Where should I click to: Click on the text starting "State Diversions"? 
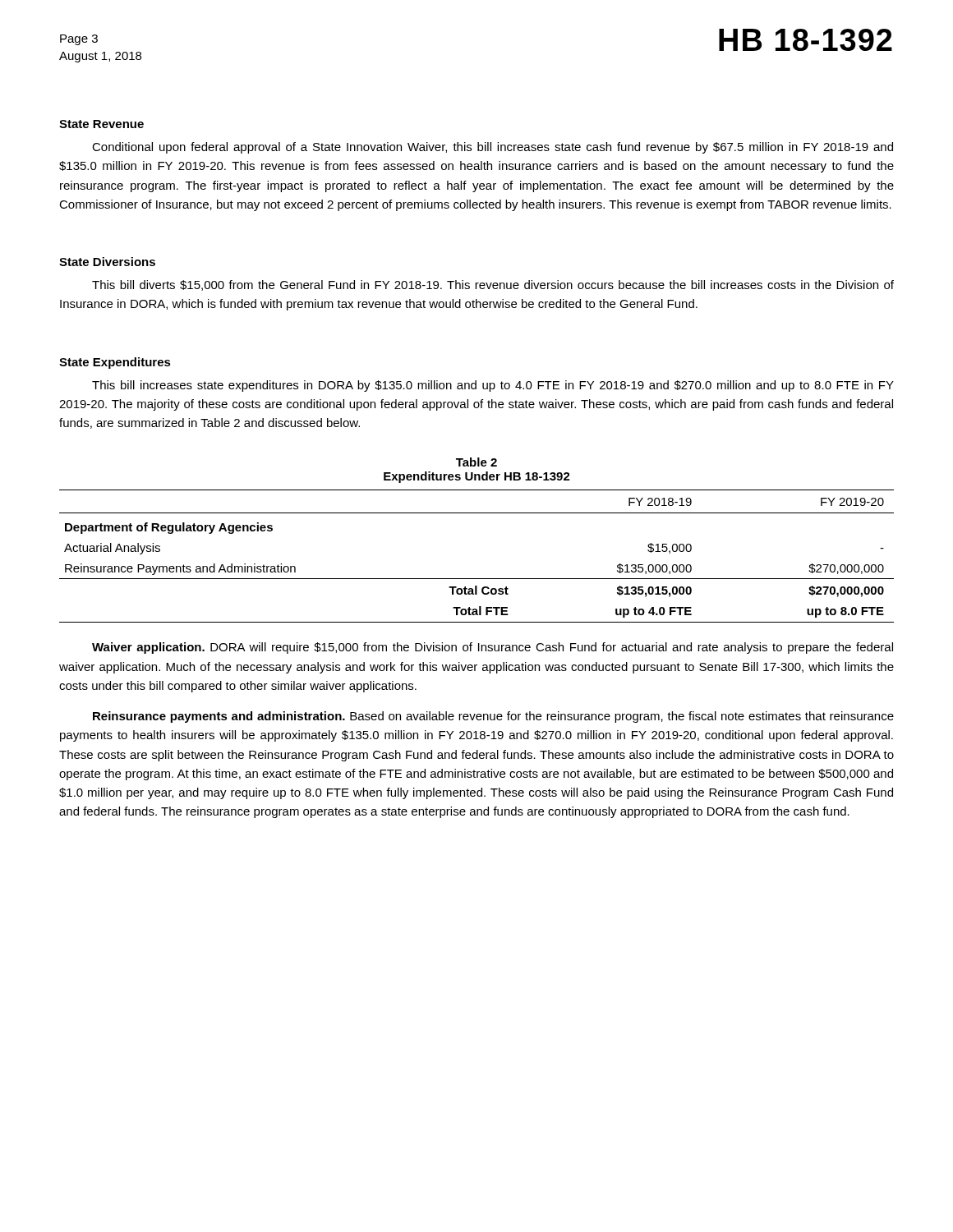pyautogui.click(x=107, y=262)
